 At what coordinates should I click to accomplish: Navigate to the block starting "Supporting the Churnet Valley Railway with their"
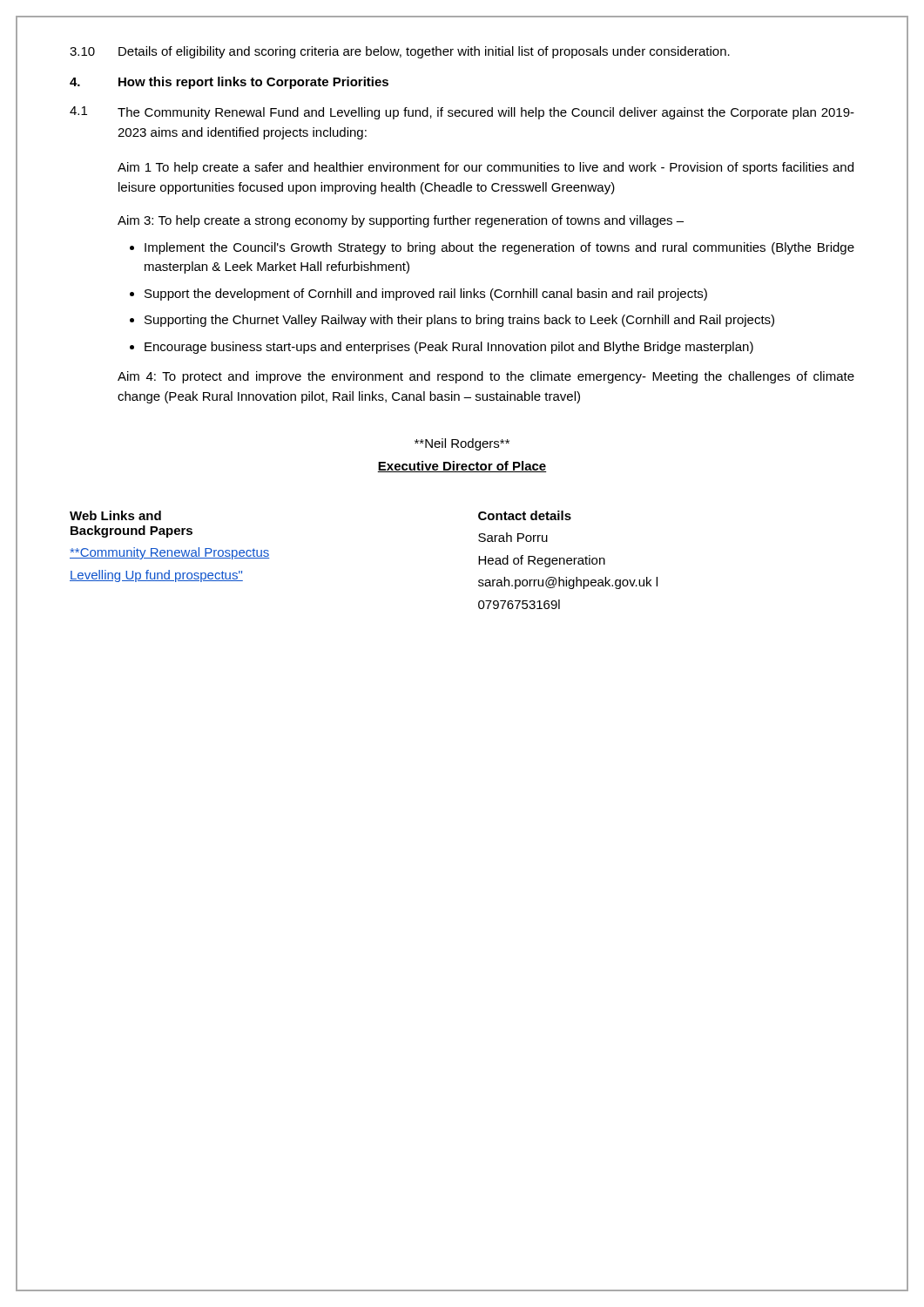[459, 319]
